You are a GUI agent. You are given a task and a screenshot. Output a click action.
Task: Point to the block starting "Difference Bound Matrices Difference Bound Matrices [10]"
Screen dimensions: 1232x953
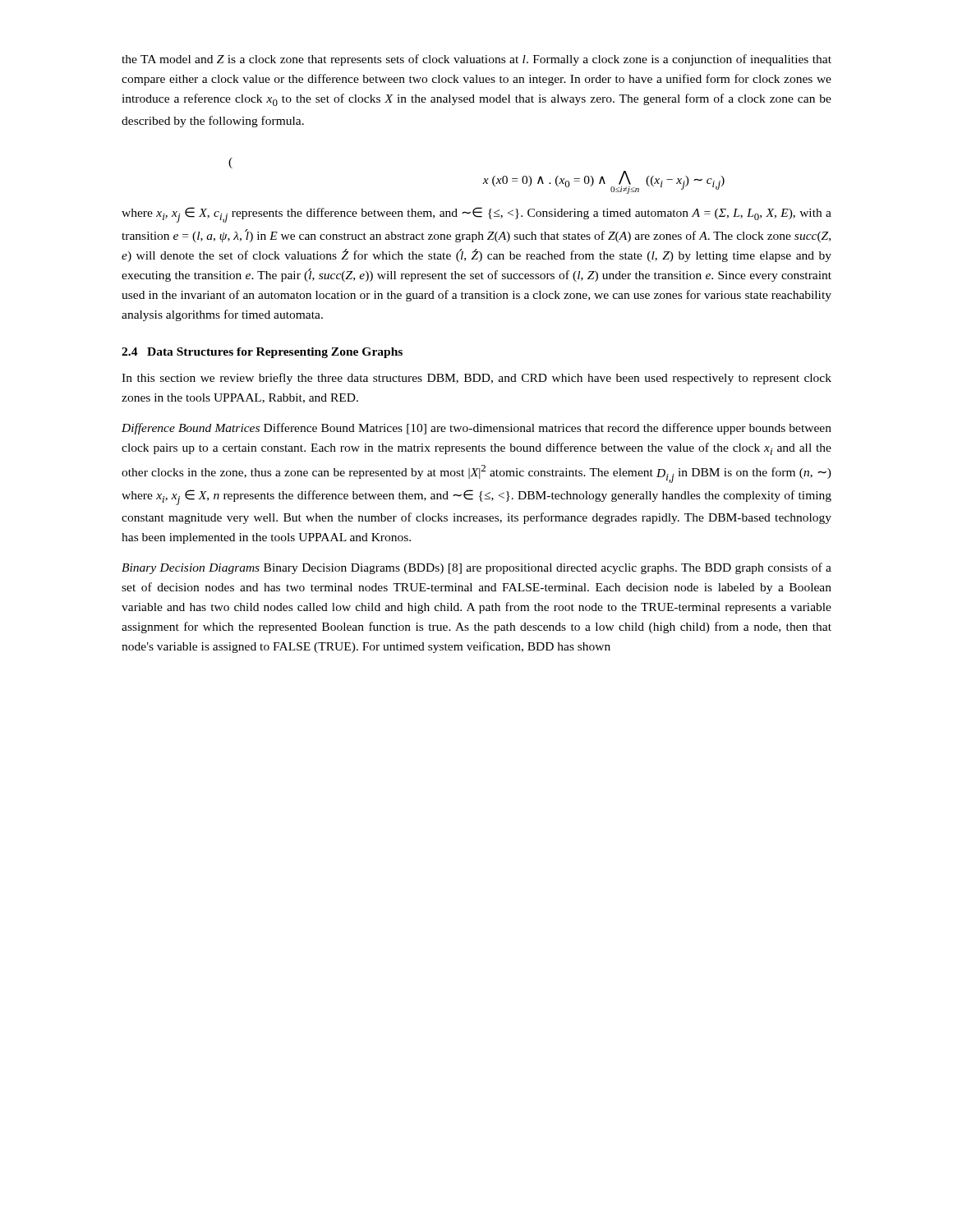tap(476, 483)
